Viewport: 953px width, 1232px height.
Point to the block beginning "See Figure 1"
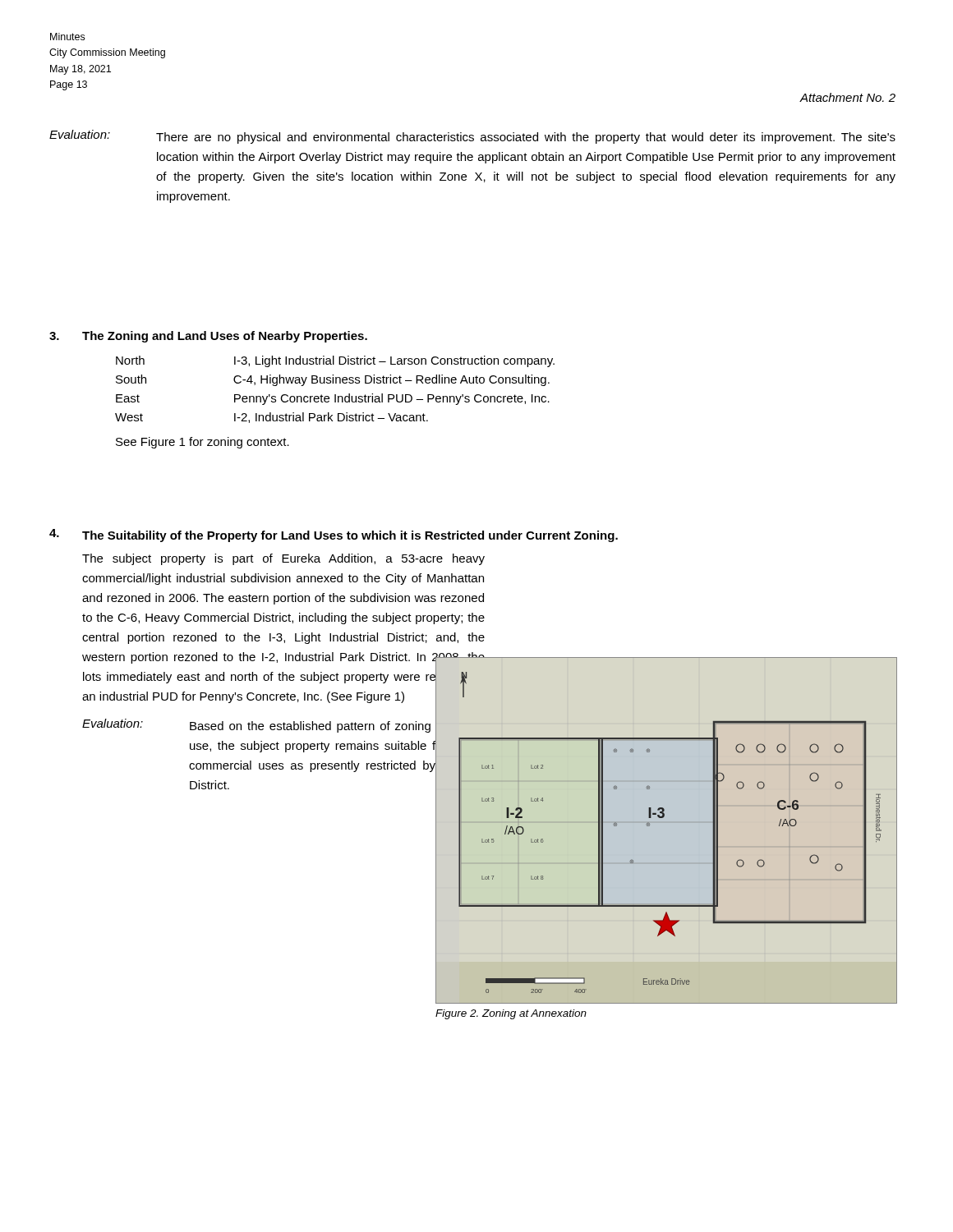tap(202, 441)
